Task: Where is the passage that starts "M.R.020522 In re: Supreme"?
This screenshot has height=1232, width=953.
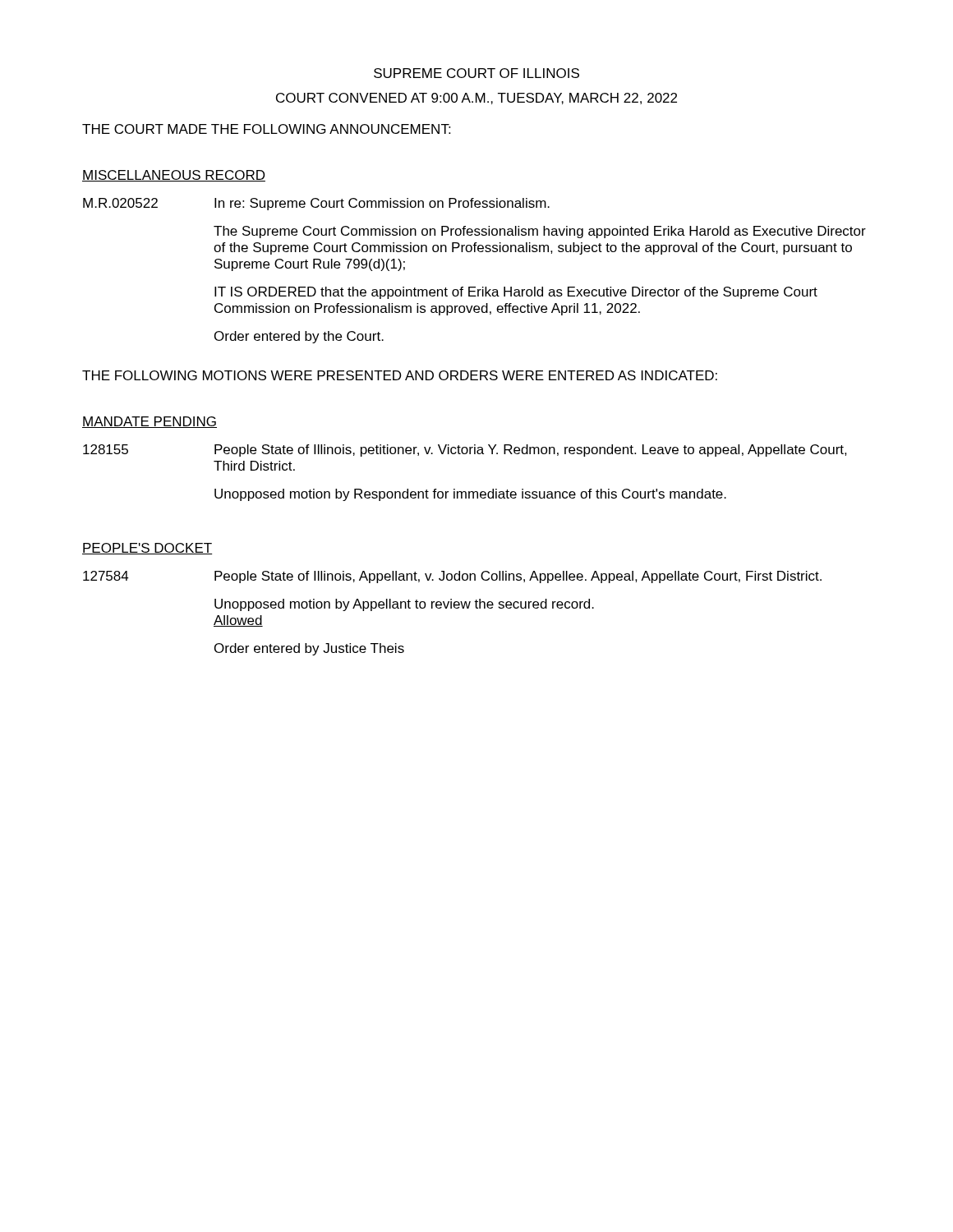Action: click(x=316, y=204)
